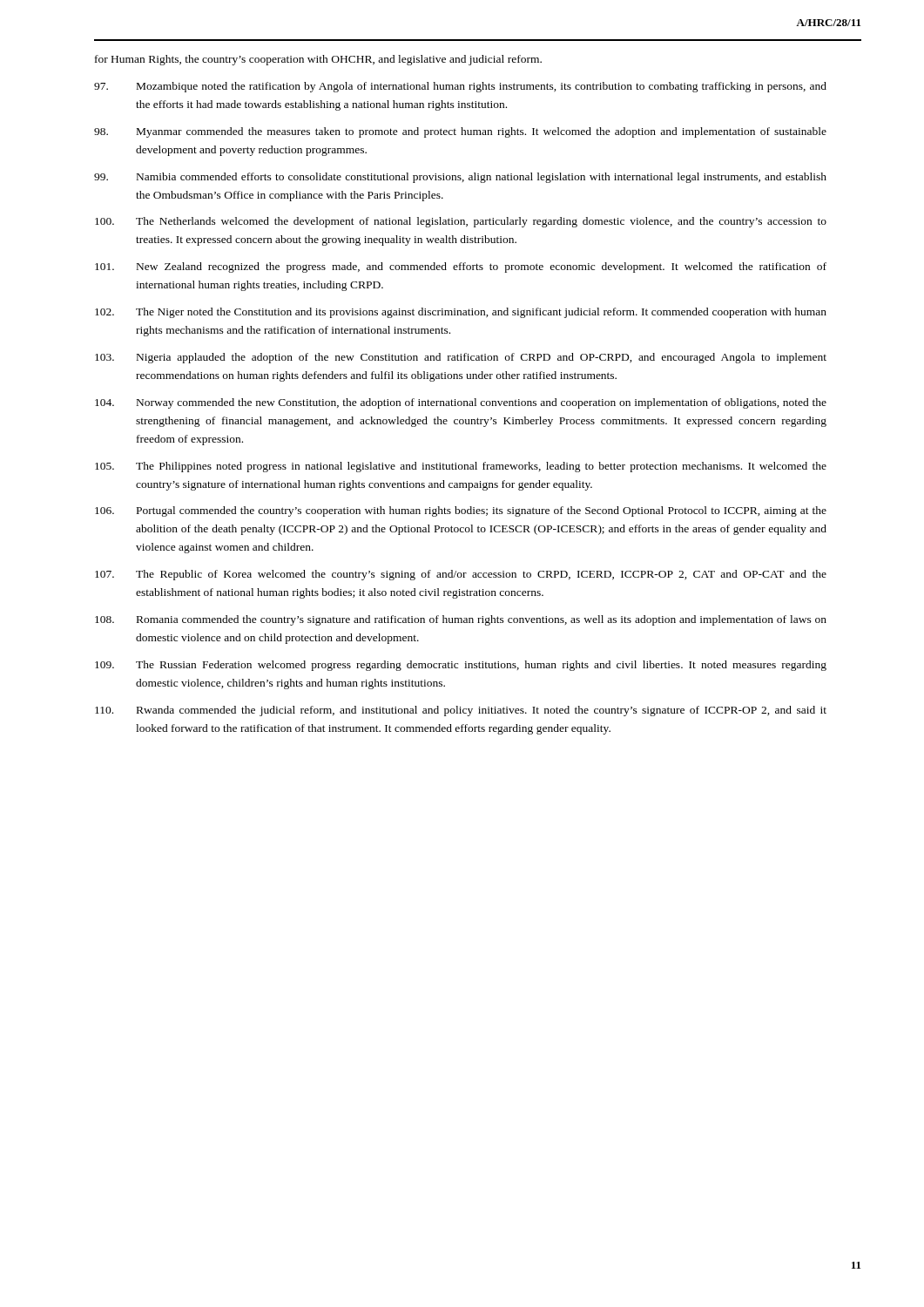Viewport: 924px width, 1307px height.
Task: Click on the text block with the text "The Russian Federation welcomed progress regarding"
Action: pyautogui.click(x=460, y=674)
